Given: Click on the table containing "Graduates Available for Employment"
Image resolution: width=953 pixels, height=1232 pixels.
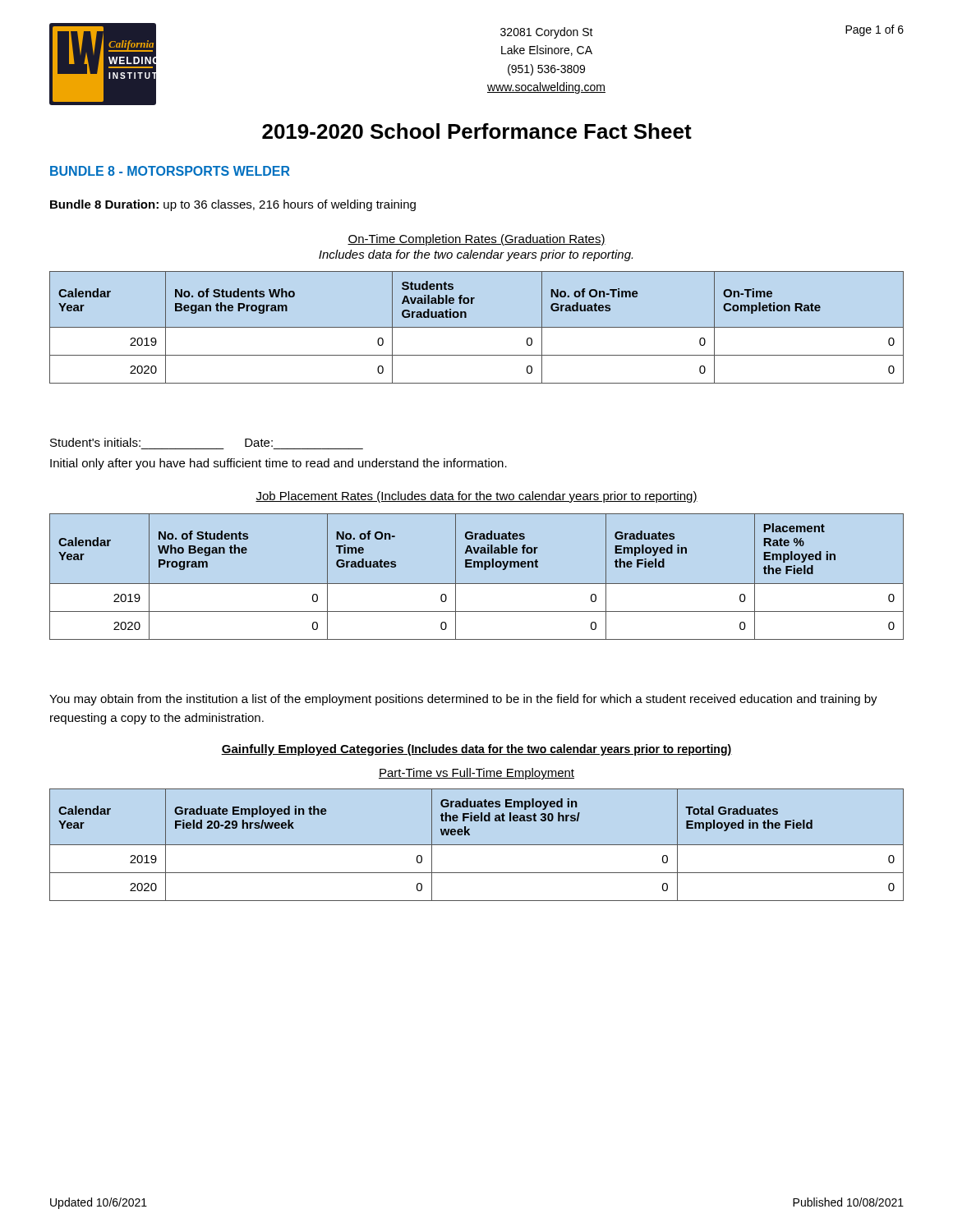Looking at the screenshot, I should (x=476, y=577).
